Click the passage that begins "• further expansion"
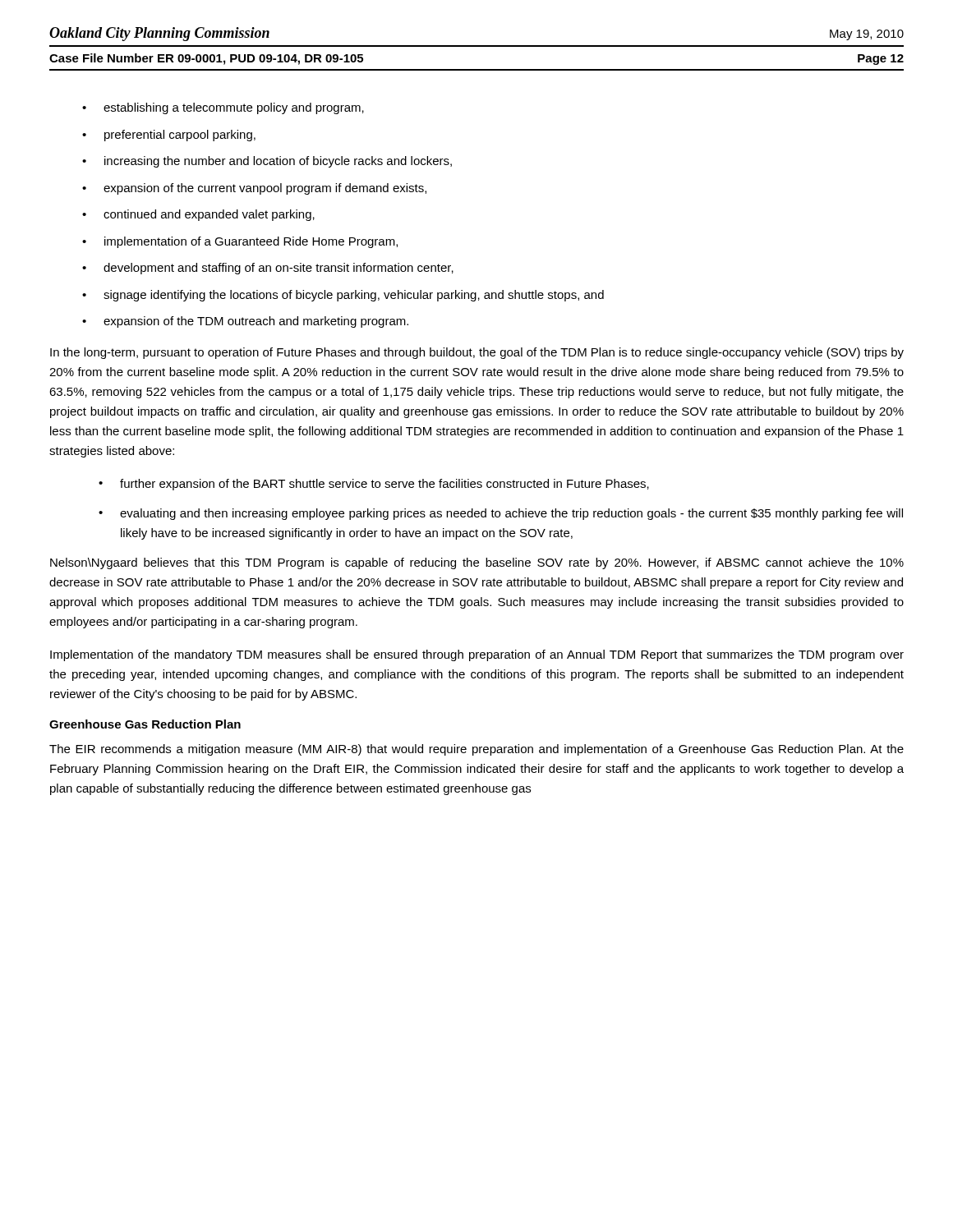Screen dimensions: 1232x953 [374, 483]
